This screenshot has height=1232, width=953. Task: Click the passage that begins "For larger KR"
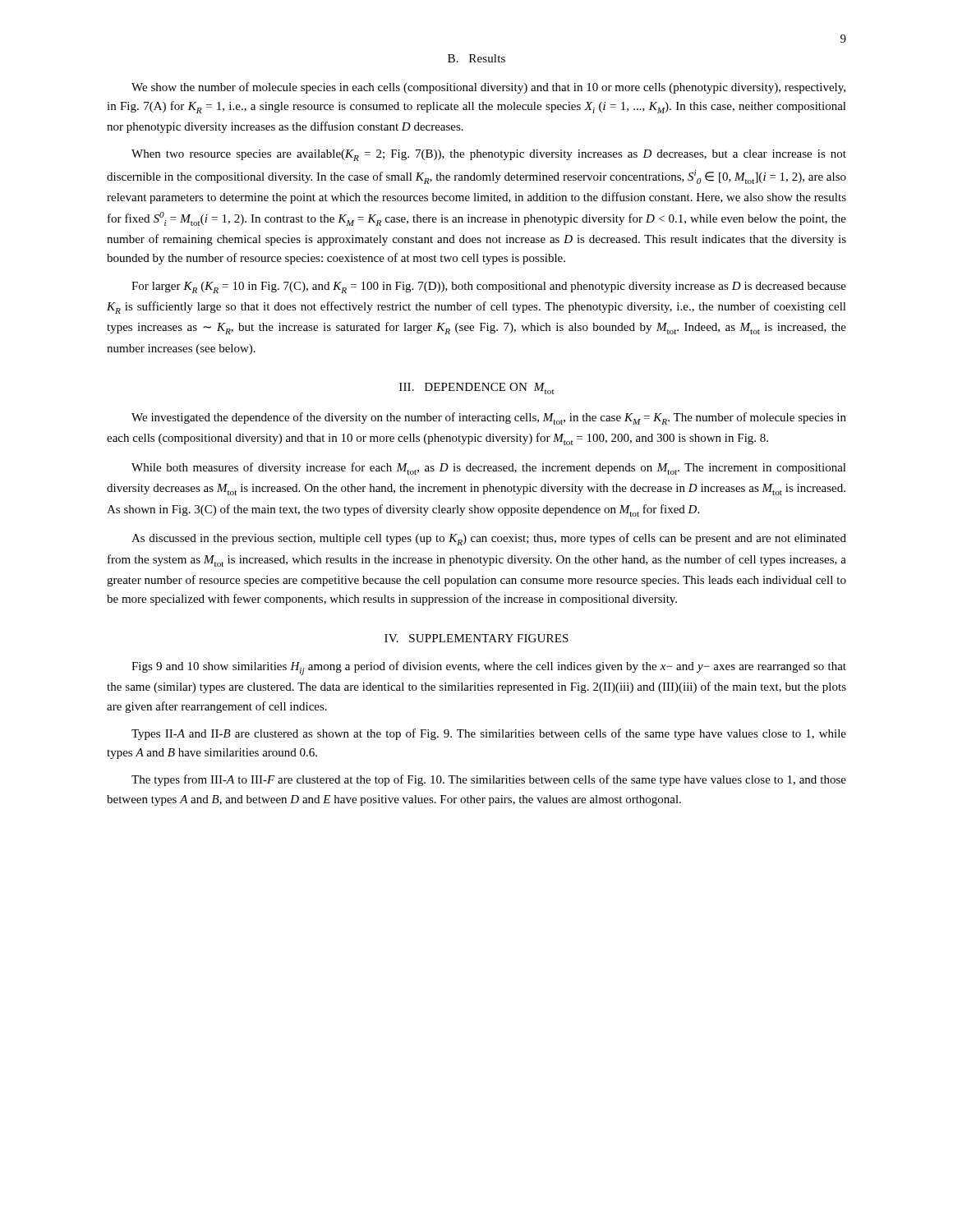tap(476, 317)
